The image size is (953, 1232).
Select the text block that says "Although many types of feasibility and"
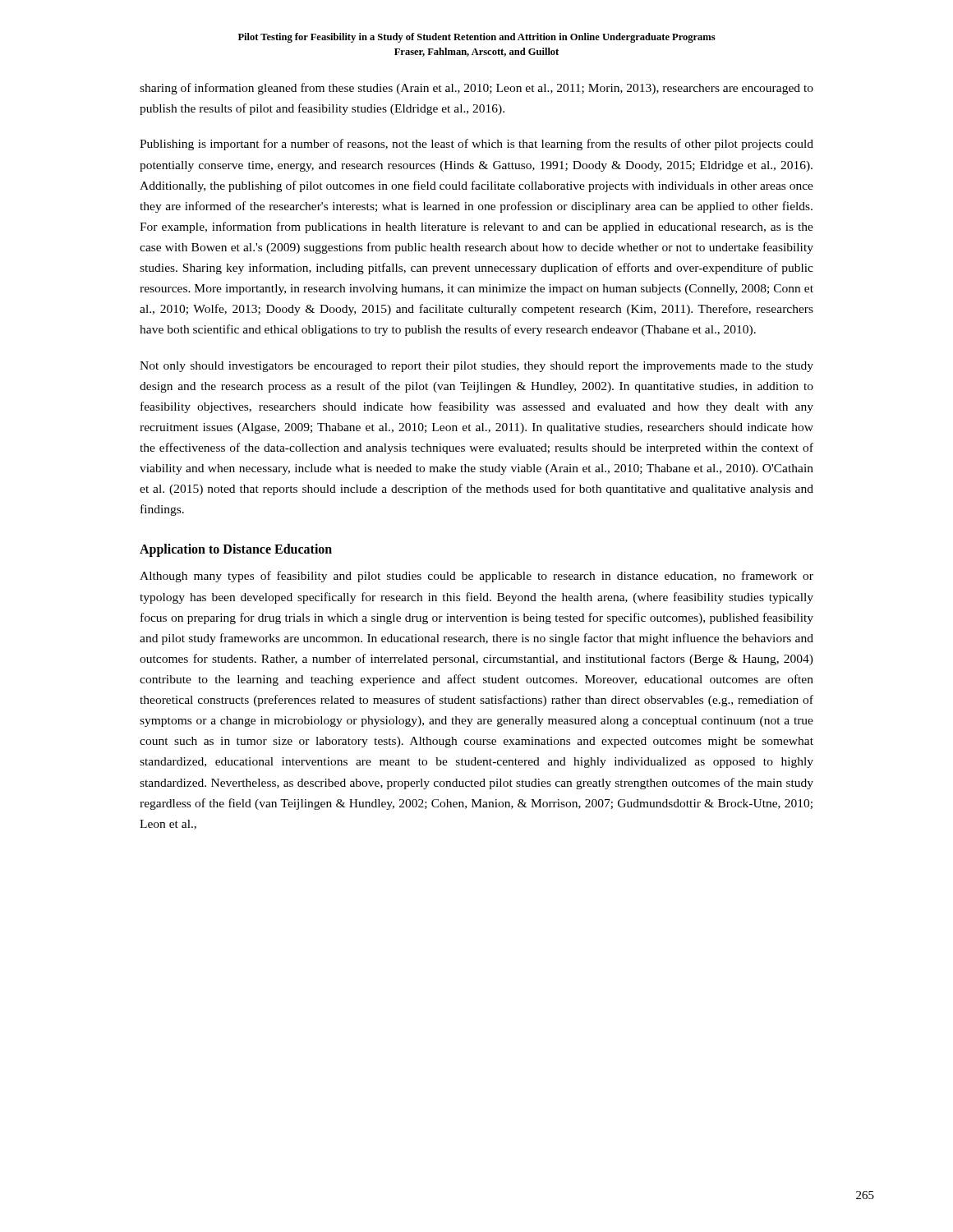pos(476,699)
